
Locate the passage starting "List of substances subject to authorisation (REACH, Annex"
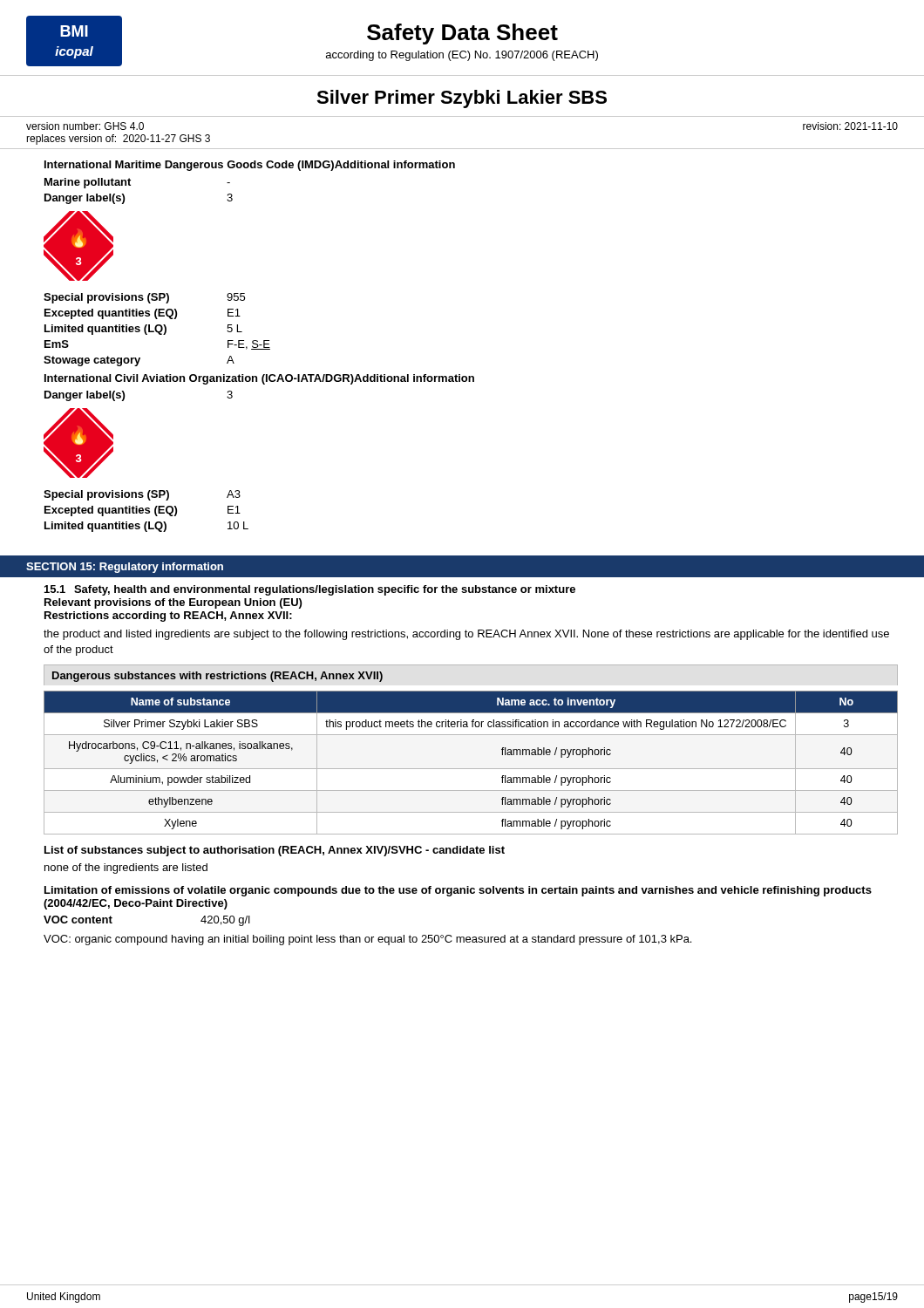[274, 850]
